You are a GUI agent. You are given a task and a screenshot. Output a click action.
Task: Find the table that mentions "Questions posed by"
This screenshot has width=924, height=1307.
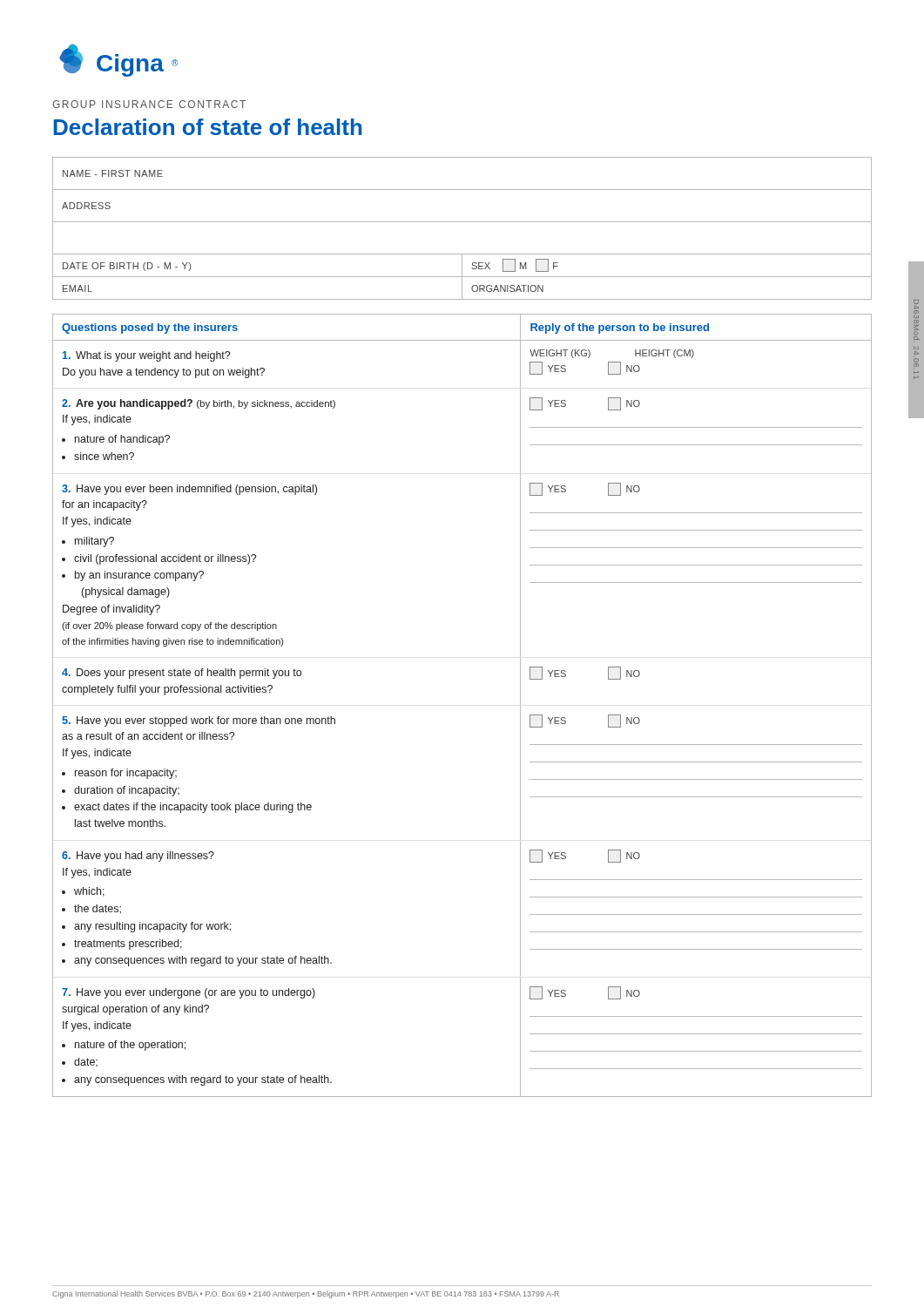pos(462,705)
